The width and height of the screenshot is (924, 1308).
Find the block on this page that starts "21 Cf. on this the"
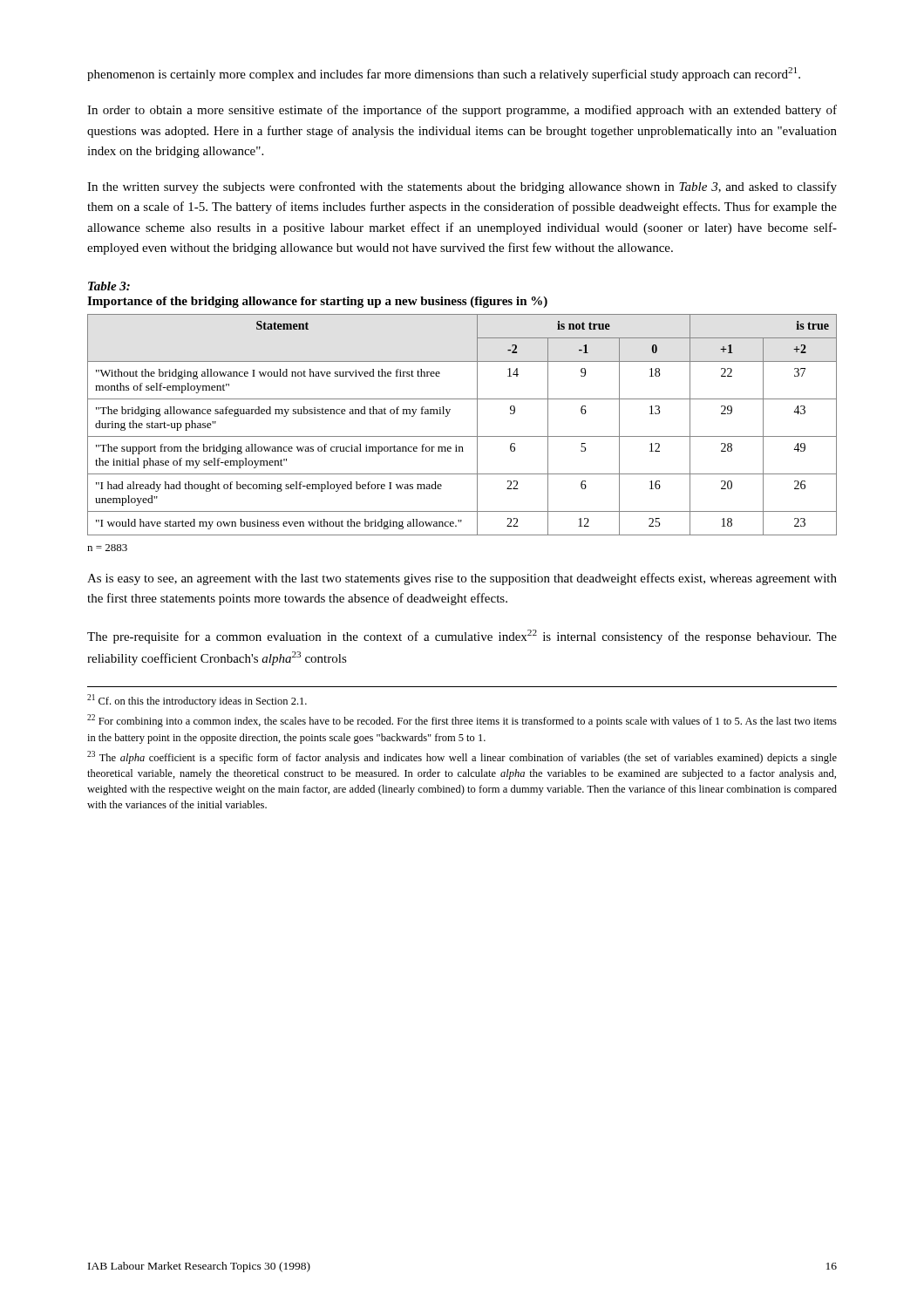(x=197, y=700)
